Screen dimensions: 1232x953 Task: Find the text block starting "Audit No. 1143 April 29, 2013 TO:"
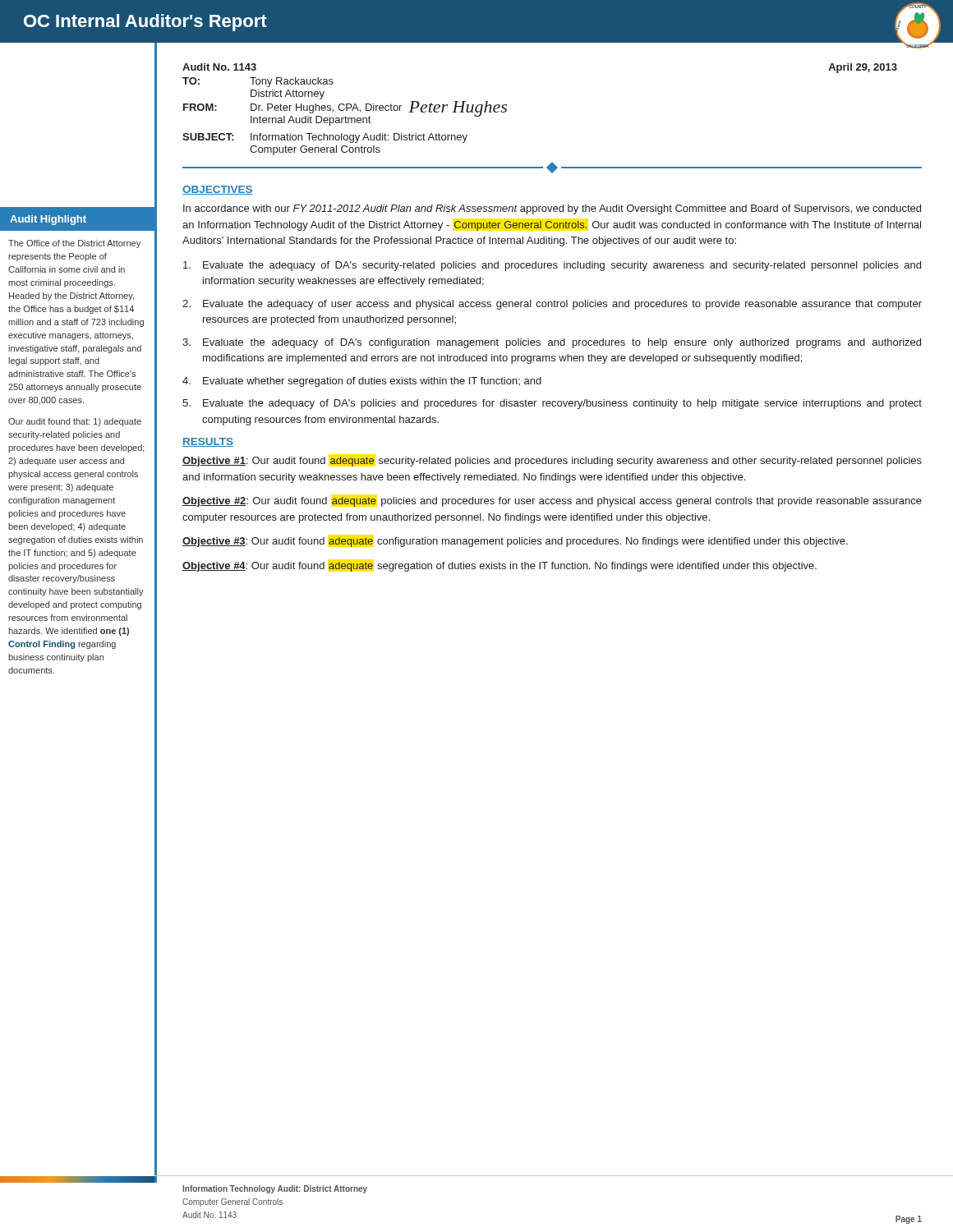(x=220, y=68)
